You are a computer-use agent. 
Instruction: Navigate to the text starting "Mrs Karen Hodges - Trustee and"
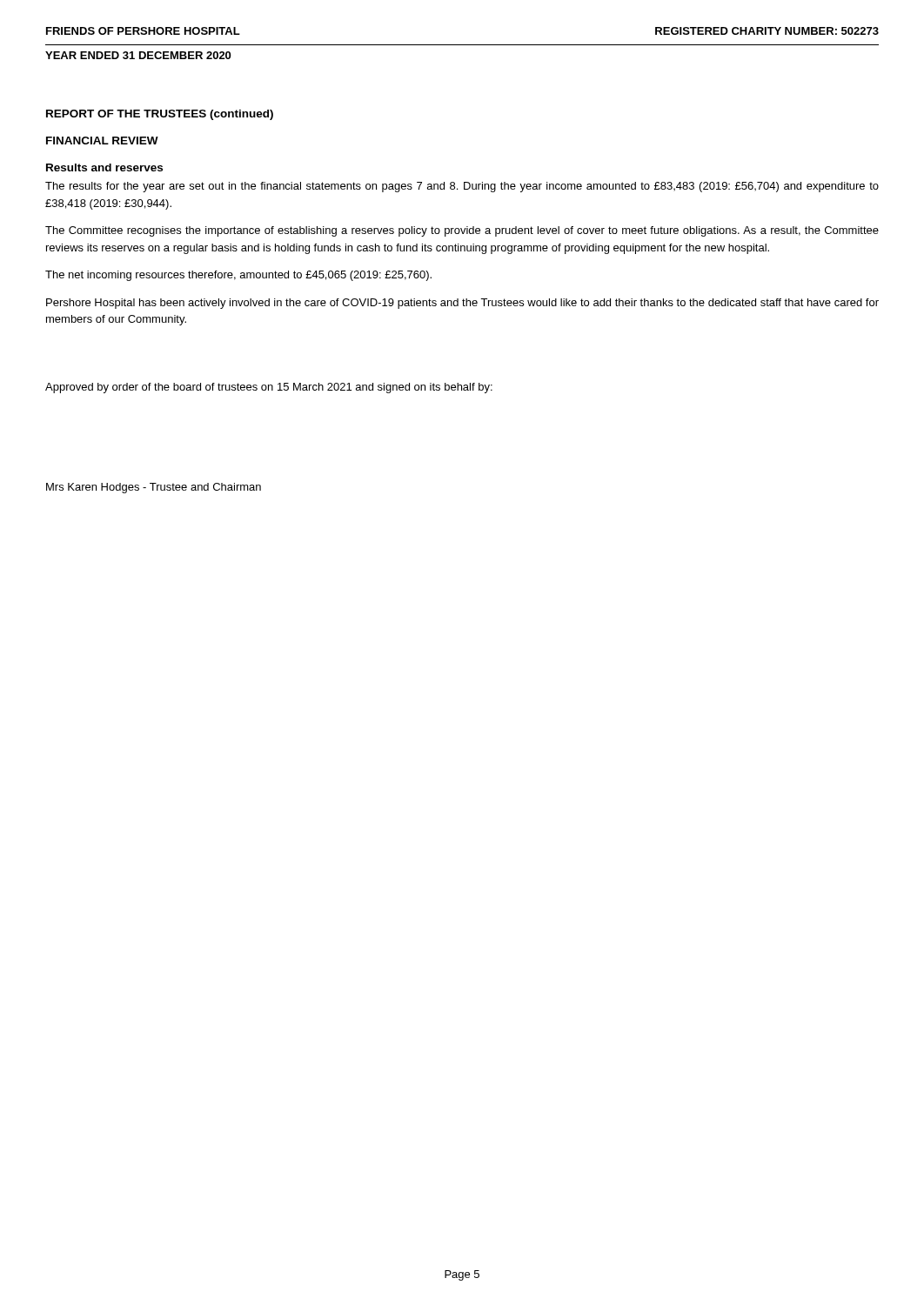(153, 486)
